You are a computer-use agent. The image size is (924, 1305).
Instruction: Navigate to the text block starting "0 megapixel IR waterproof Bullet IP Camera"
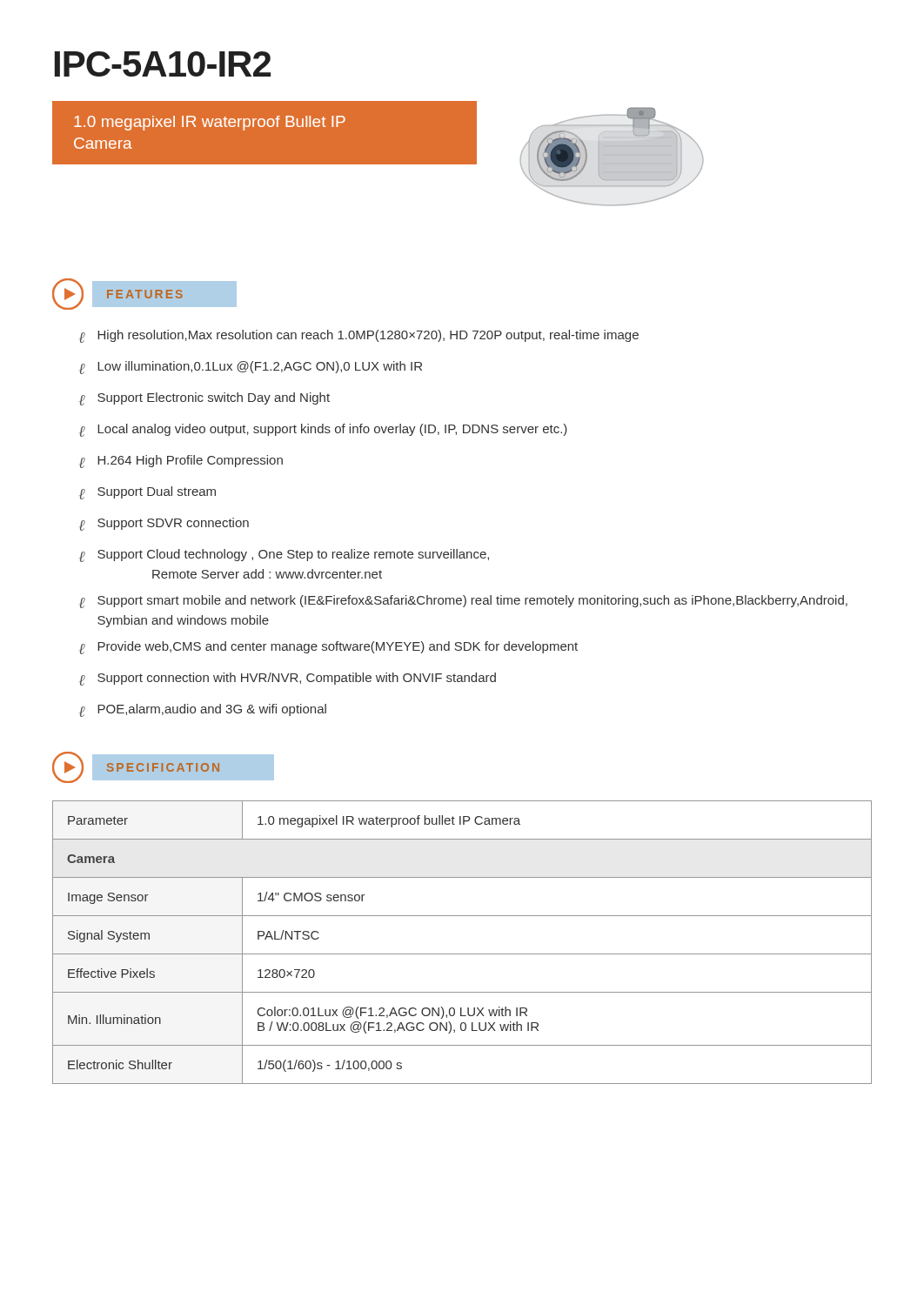[x=210, y=132]
